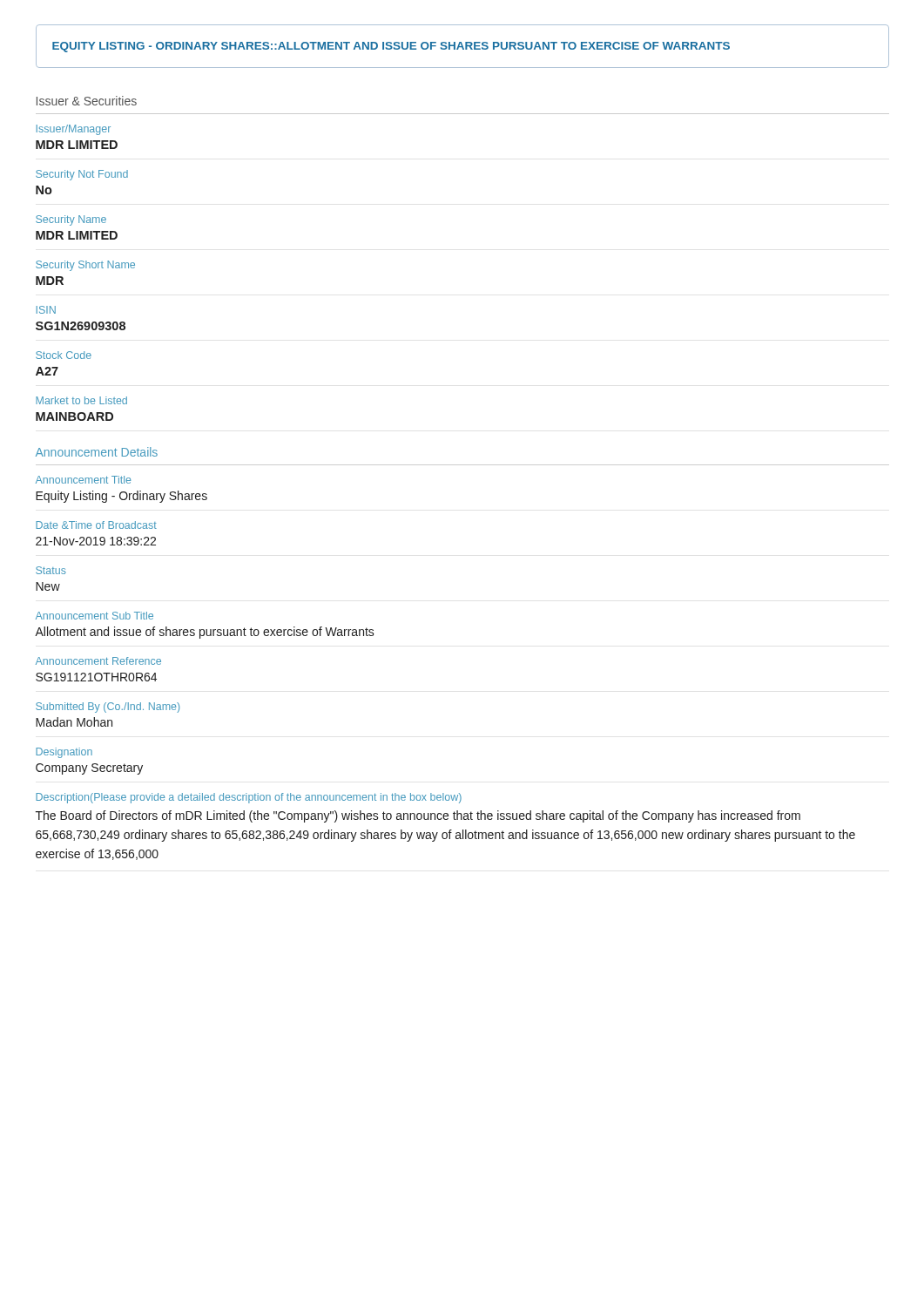Find the block on this page that starts "Market to be"
924x1307 pixels.
point(81,400)
